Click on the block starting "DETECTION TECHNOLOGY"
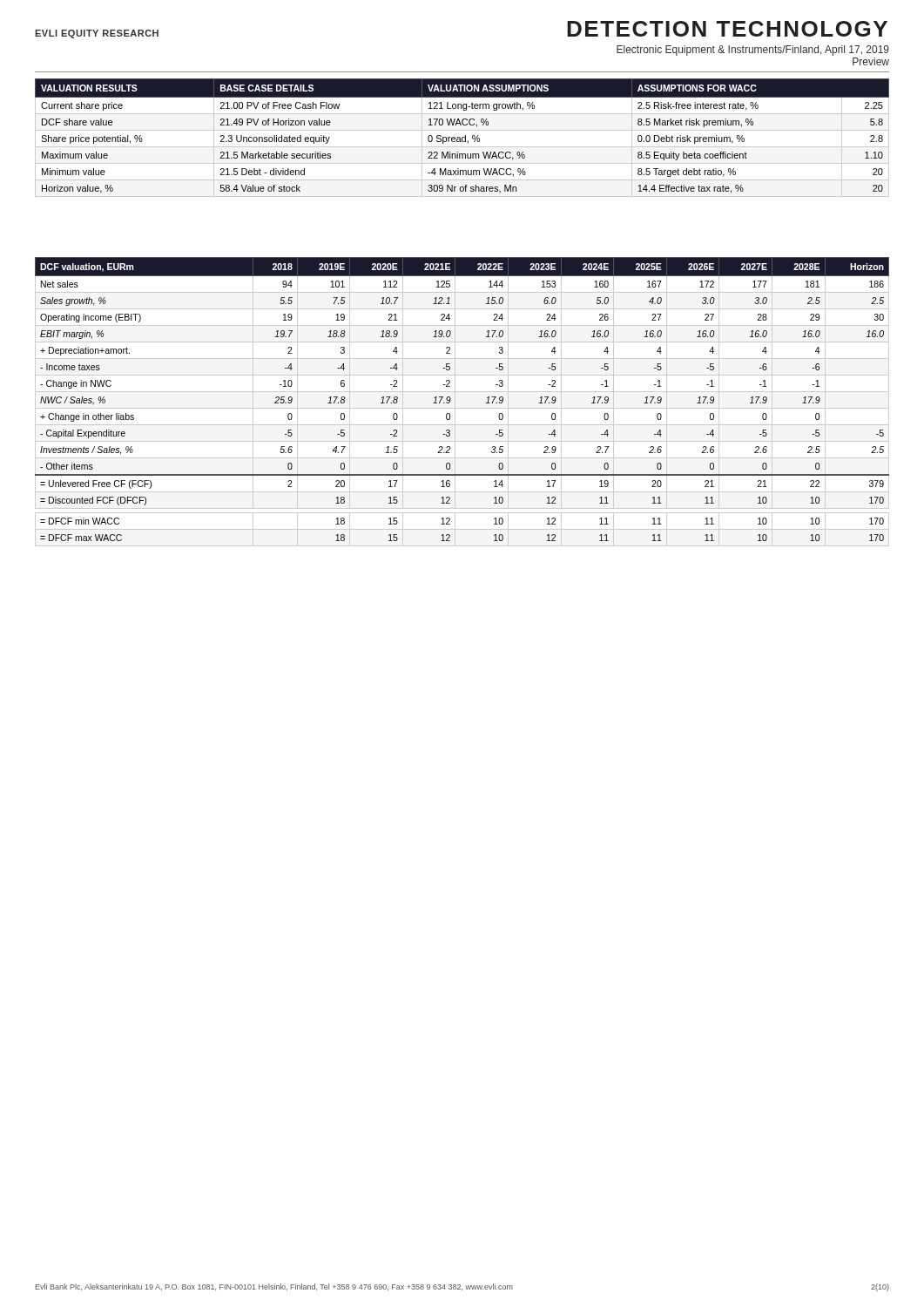This screenshot has width=924, height=1307. click(728, 29)
